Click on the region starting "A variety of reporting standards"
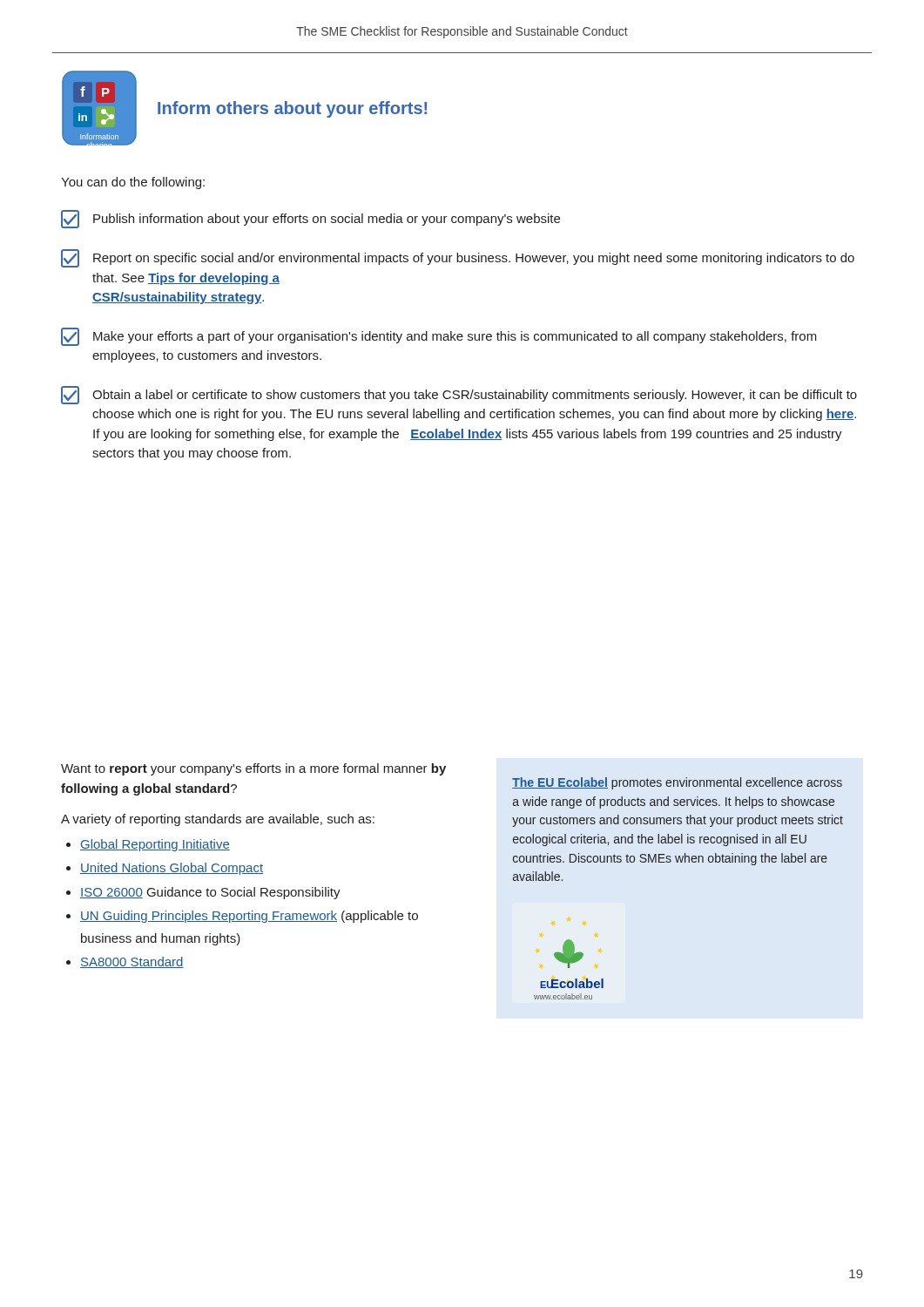 218,818
